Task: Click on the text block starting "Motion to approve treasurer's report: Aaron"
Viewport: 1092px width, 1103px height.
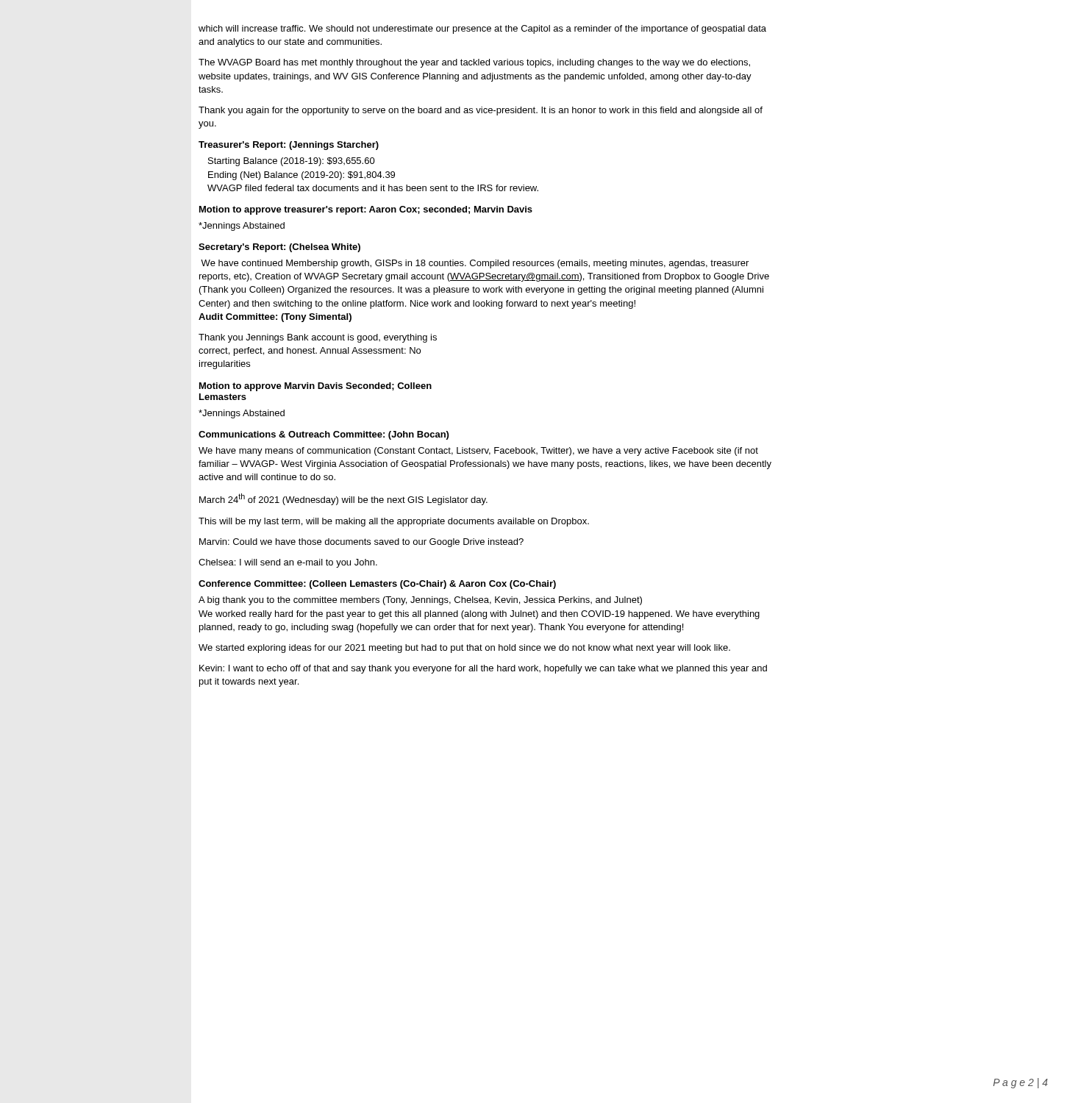Action: pos(365,209)
